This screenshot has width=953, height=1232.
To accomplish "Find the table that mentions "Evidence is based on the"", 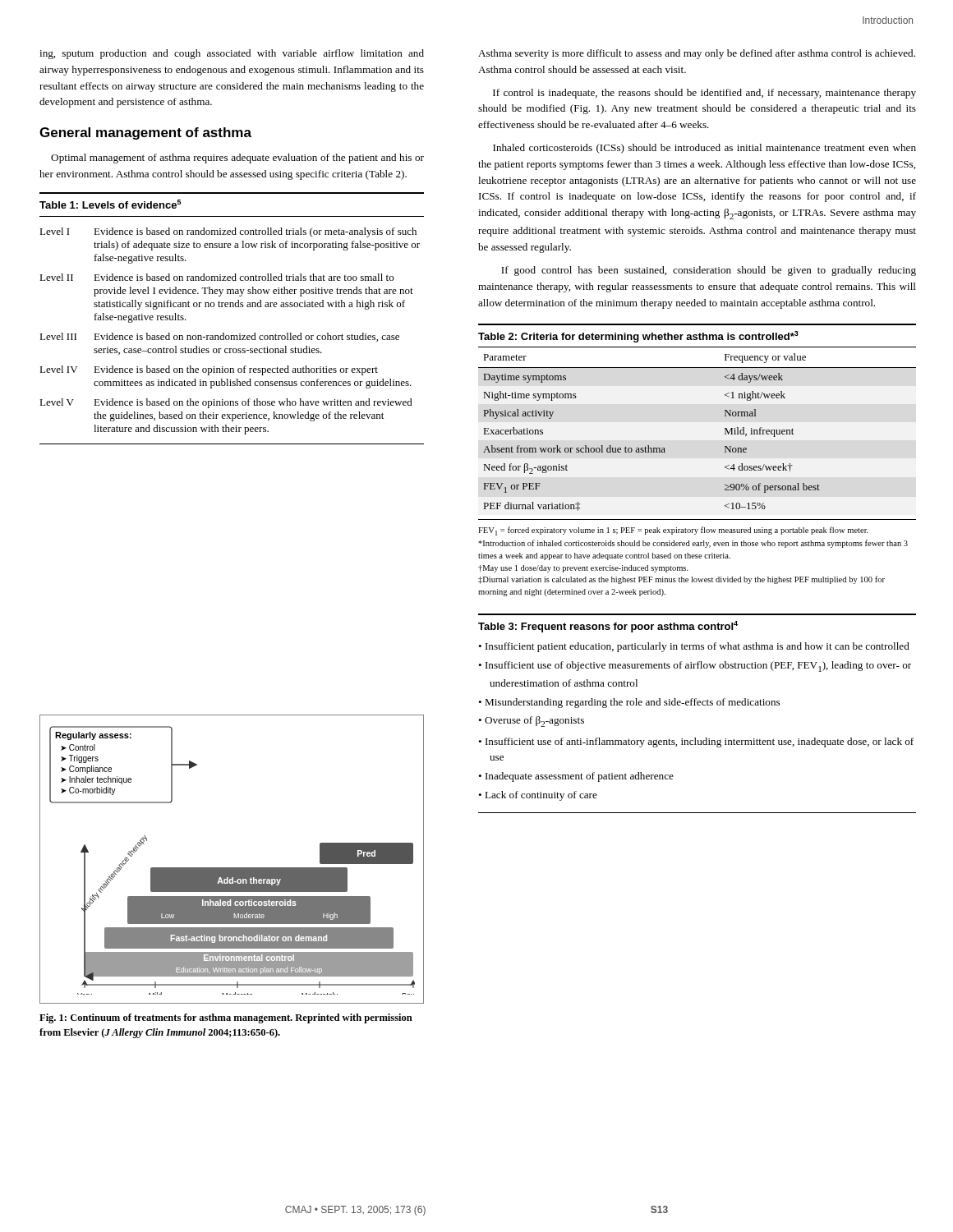I will click(232, 318).
